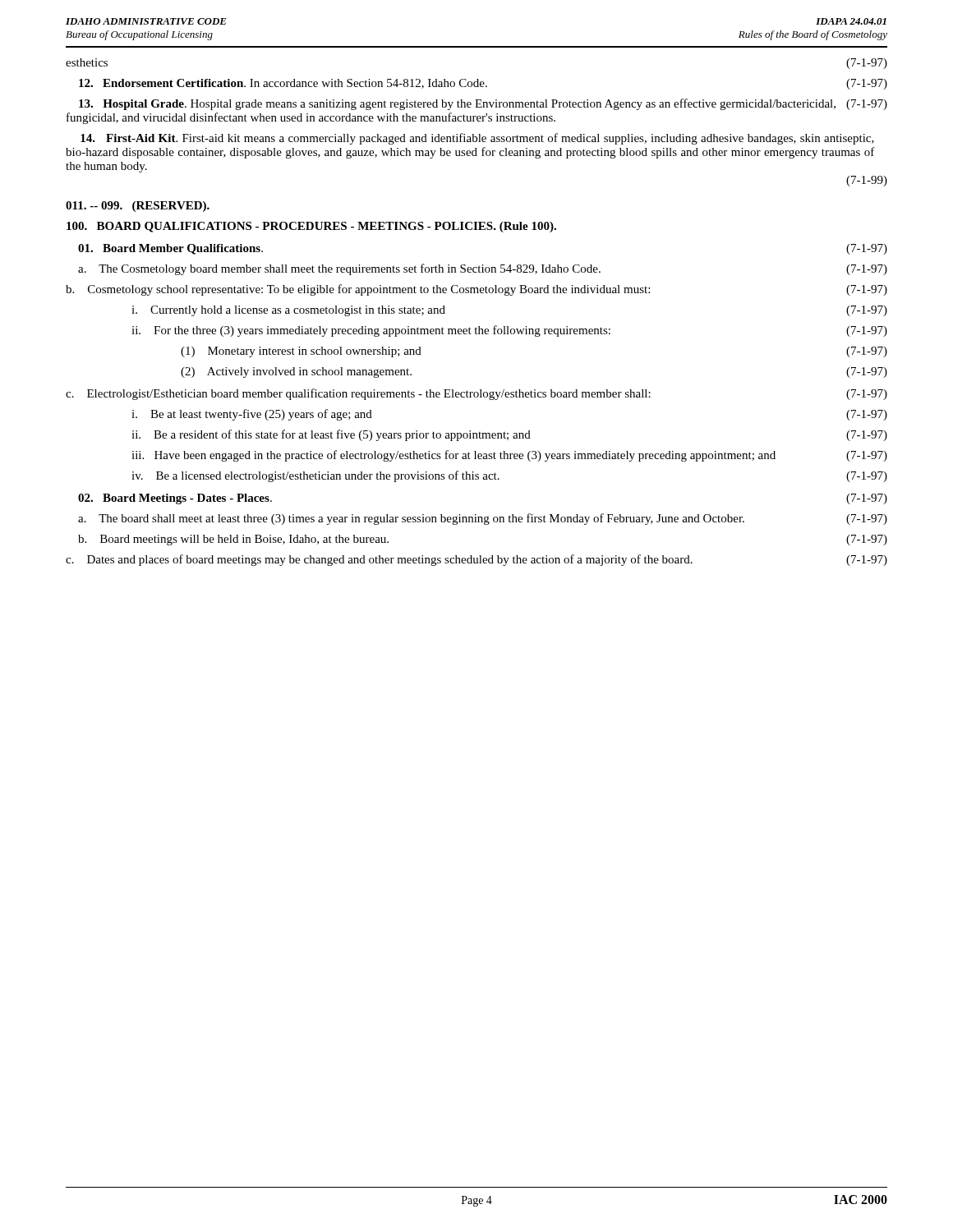Click on the element starting "a. The Cosmetology board member shall"

click(x=476, y=269)
